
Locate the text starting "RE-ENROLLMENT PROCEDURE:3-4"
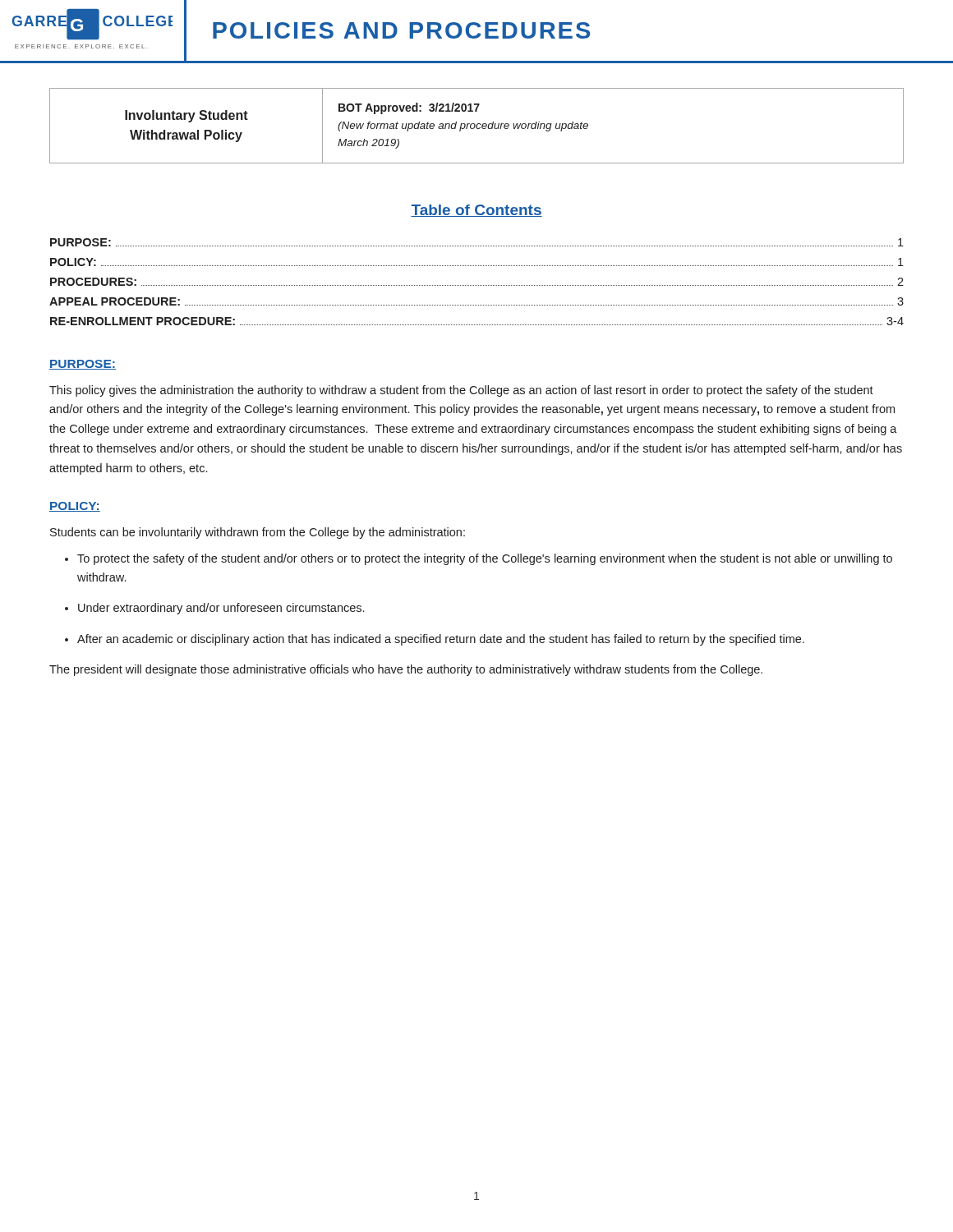476,321
